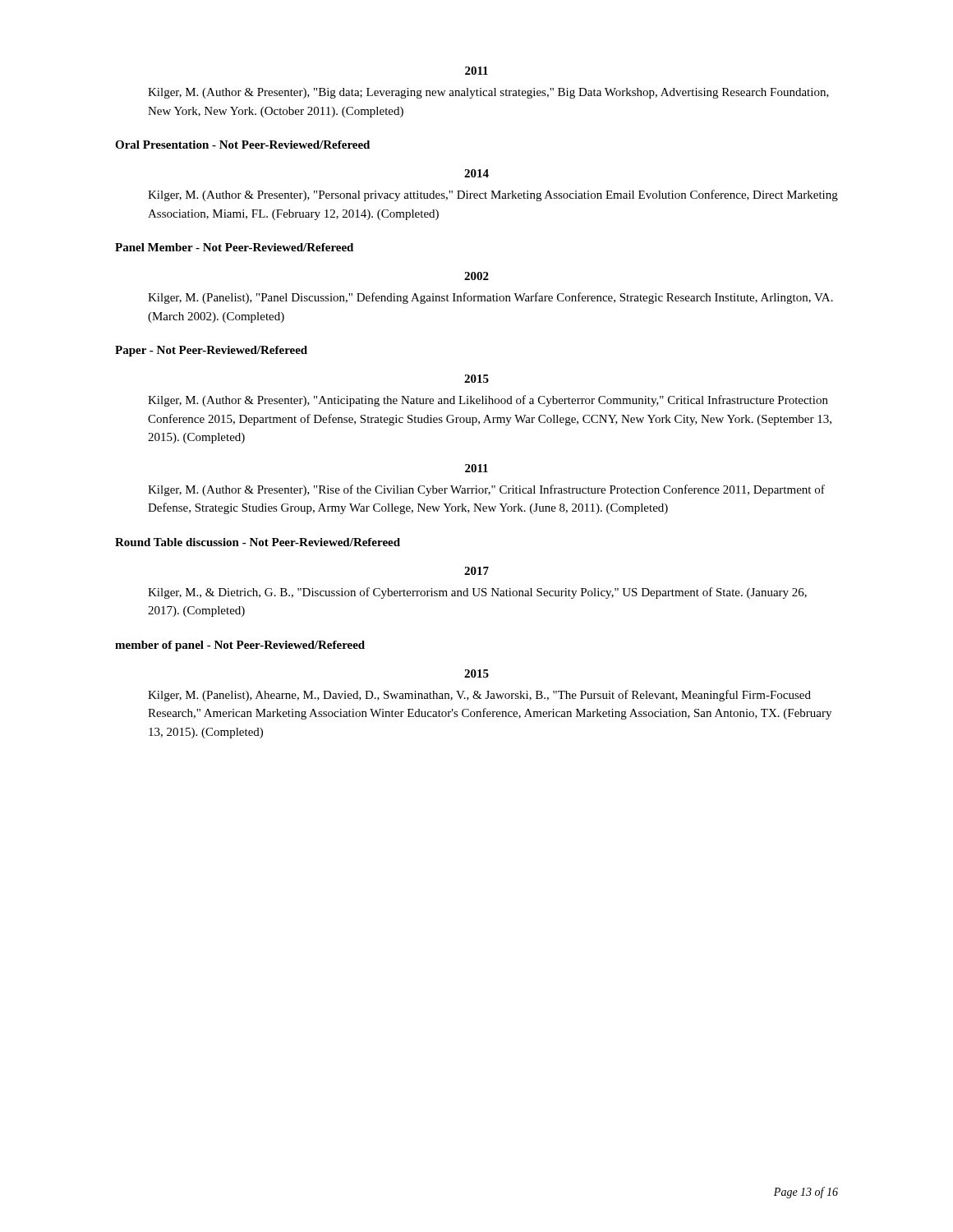
Task: Point to the region starting "Panel Member - Not Peer-Reviewed/Refereed"
Action: coord(234,247)
